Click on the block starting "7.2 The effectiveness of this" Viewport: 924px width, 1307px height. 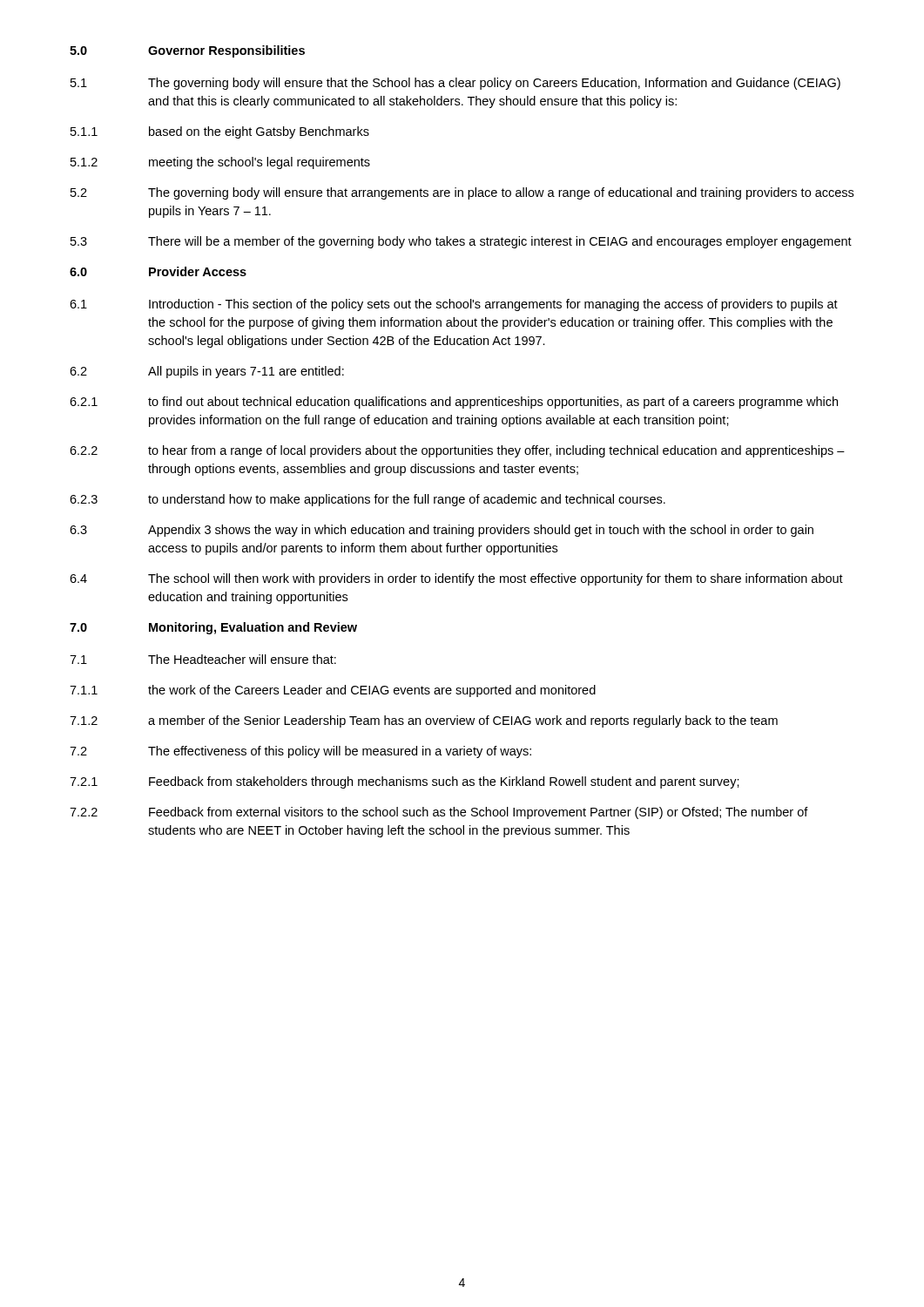(x=462, y=752)
